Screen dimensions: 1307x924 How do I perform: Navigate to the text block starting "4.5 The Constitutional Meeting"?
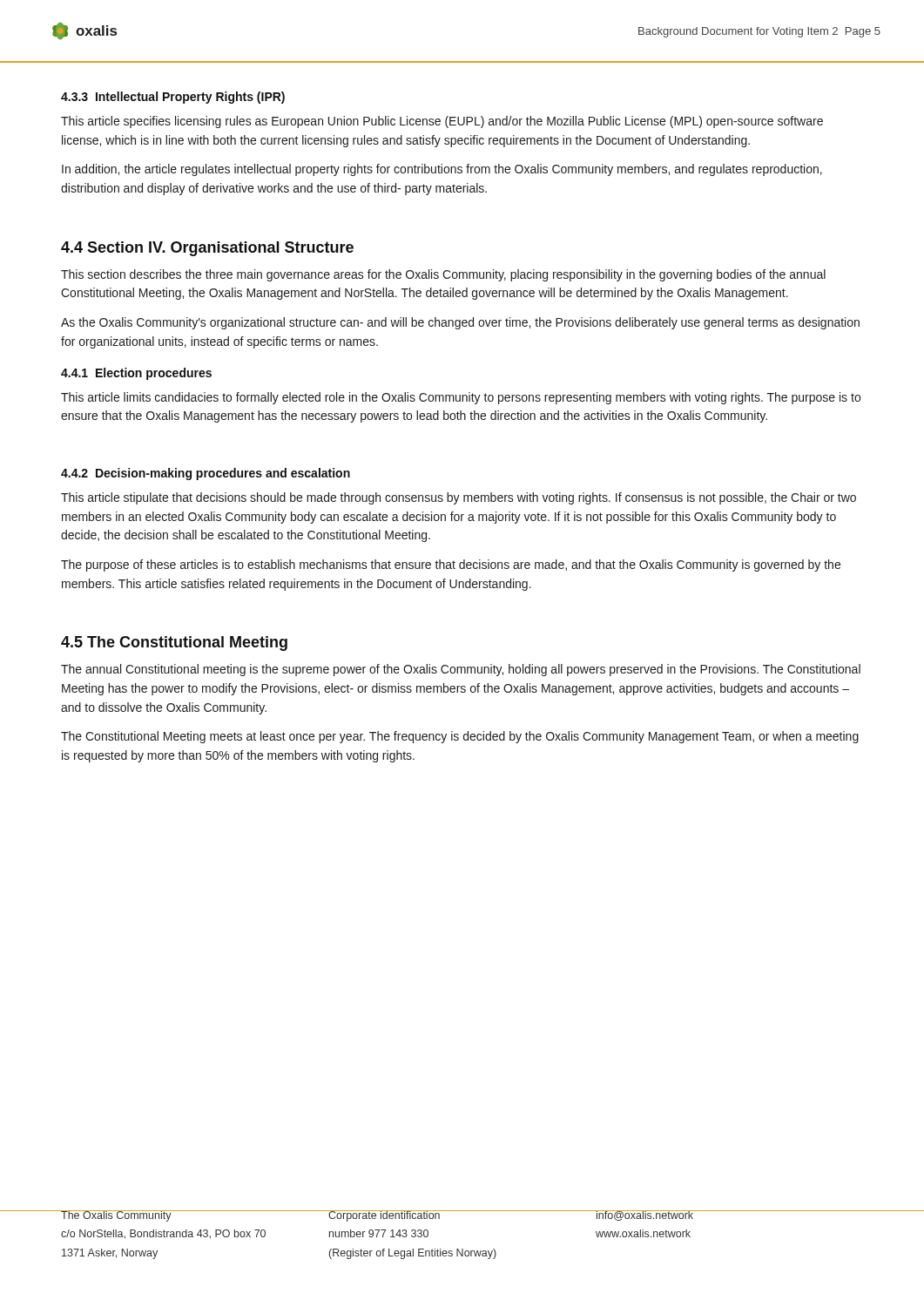pos(175,642)
